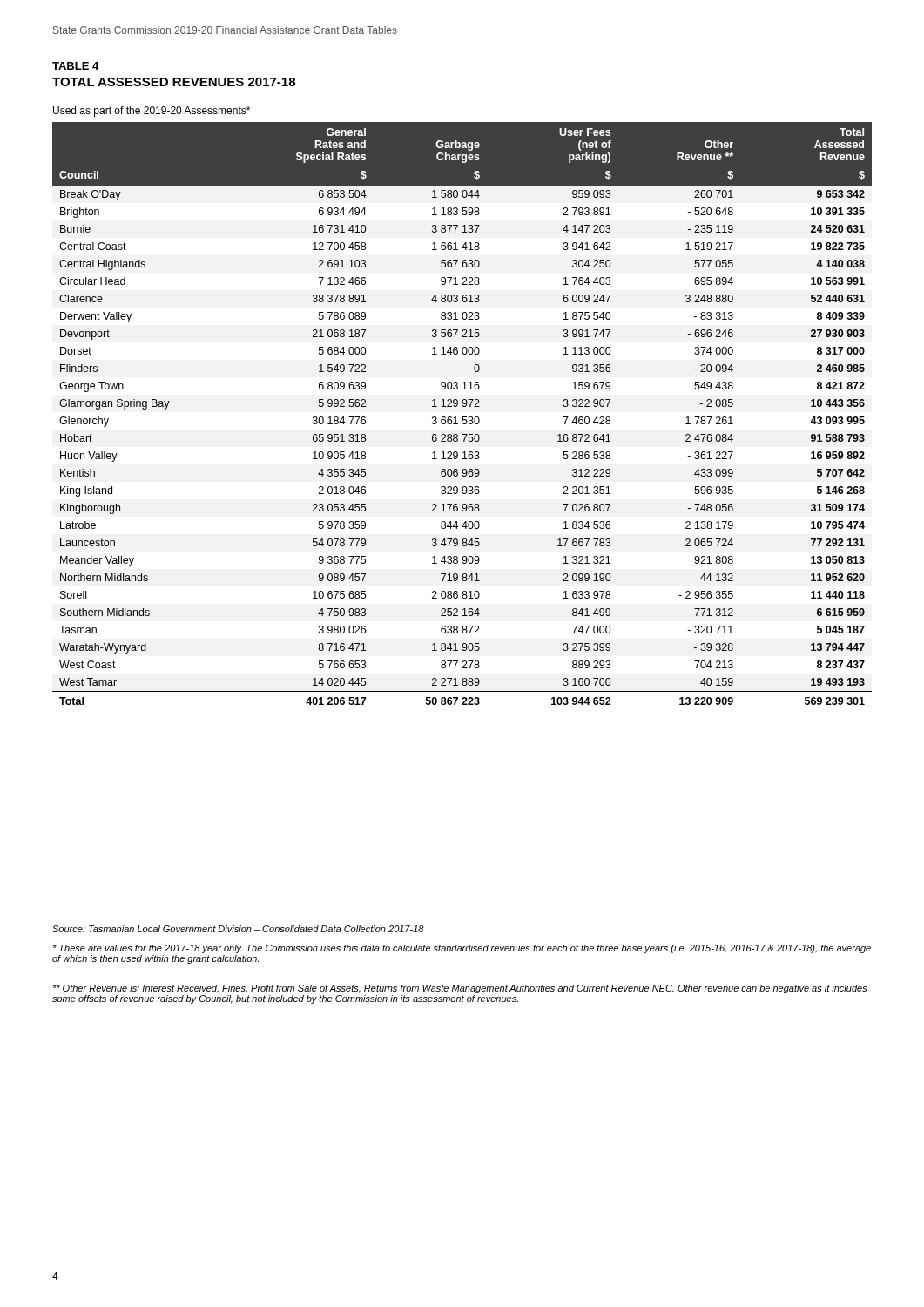Image resolution: width=924 pixels, height=1307 pixels.
Task: Select the table that reads "6 809 639"
Action: [x=462, y=416]
